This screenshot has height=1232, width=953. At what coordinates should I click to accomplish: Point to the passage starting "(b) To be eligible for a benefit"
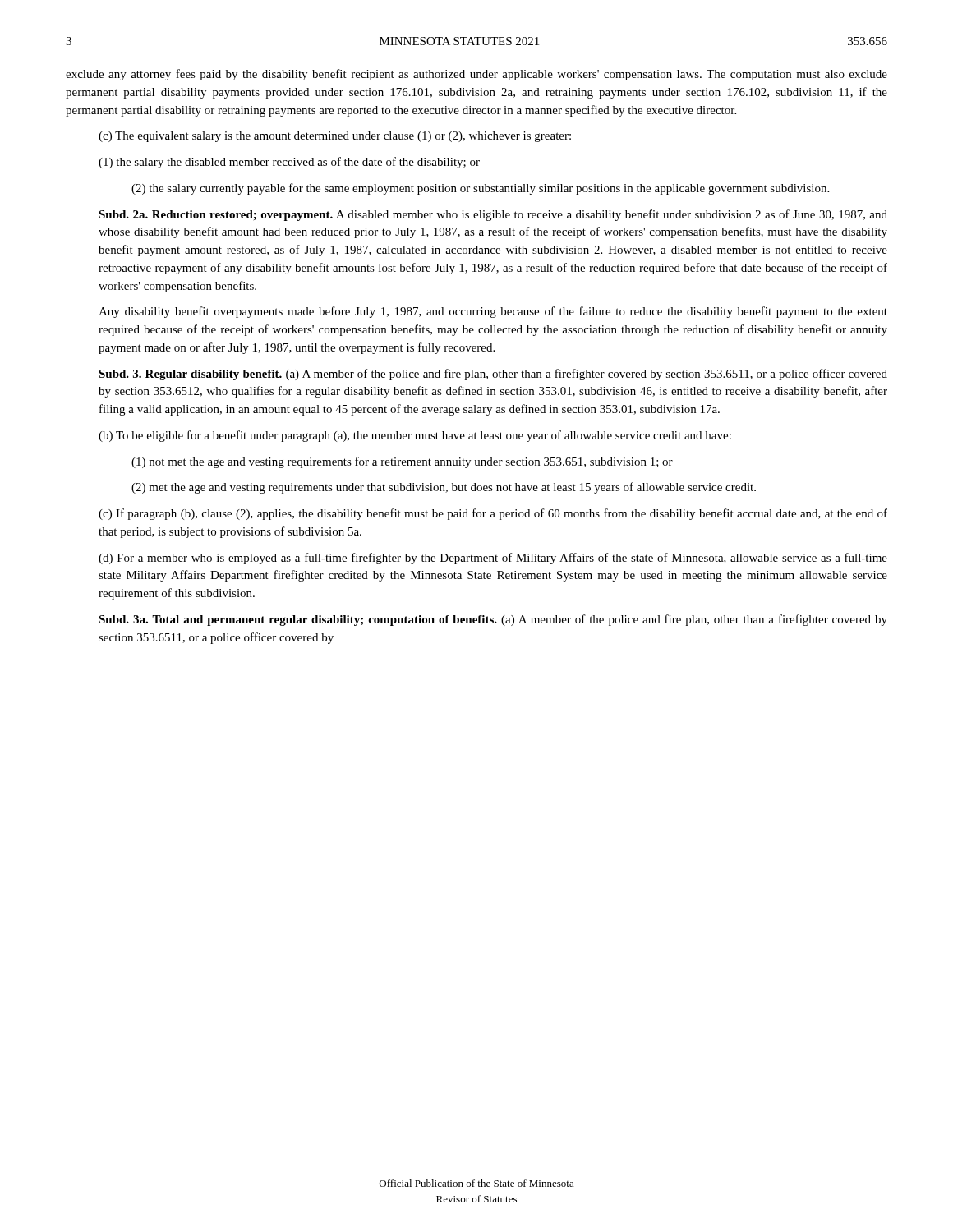493,436
